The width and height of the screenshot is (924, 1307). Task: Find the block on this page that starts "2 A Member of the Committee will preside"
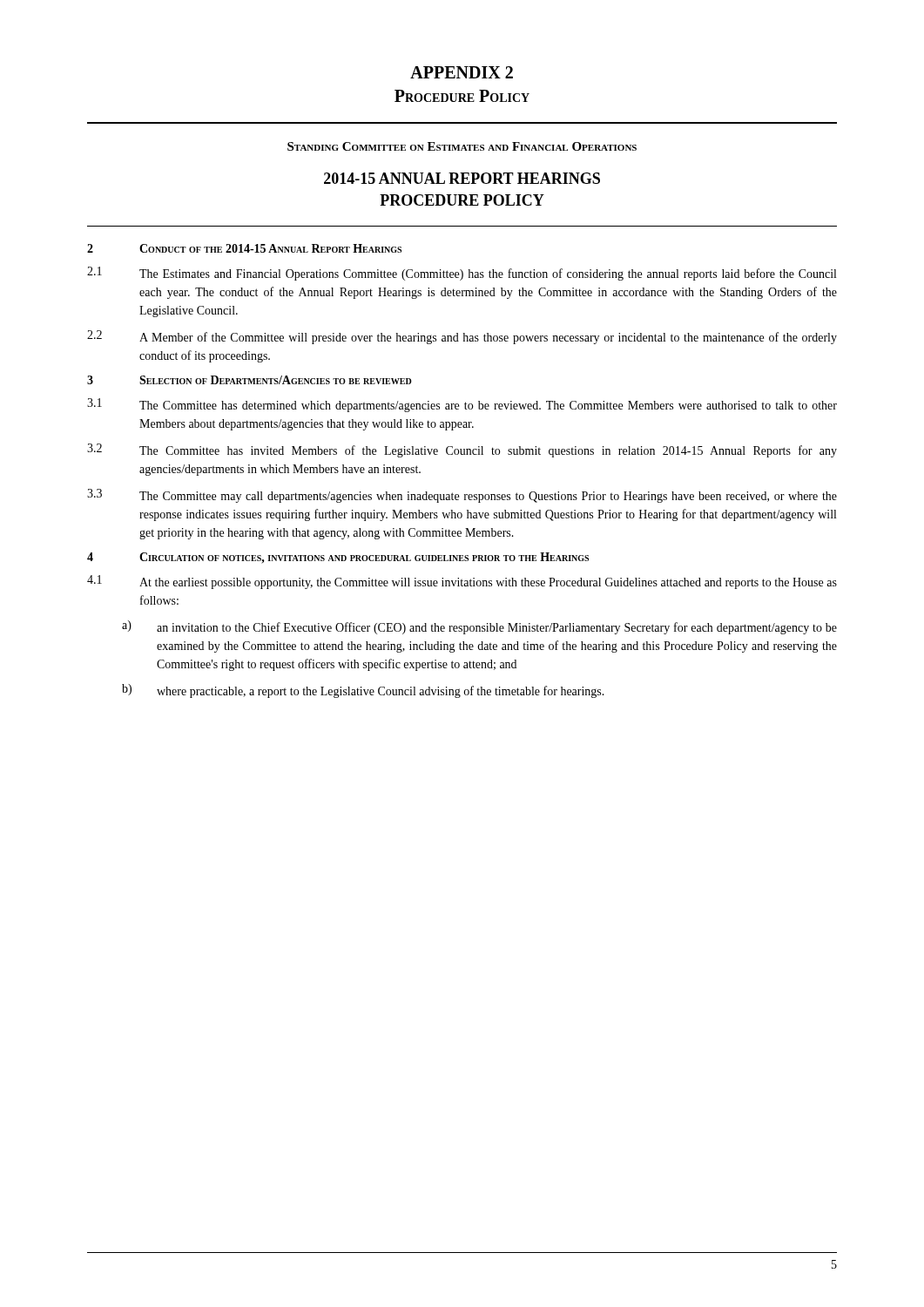(462, 347)
